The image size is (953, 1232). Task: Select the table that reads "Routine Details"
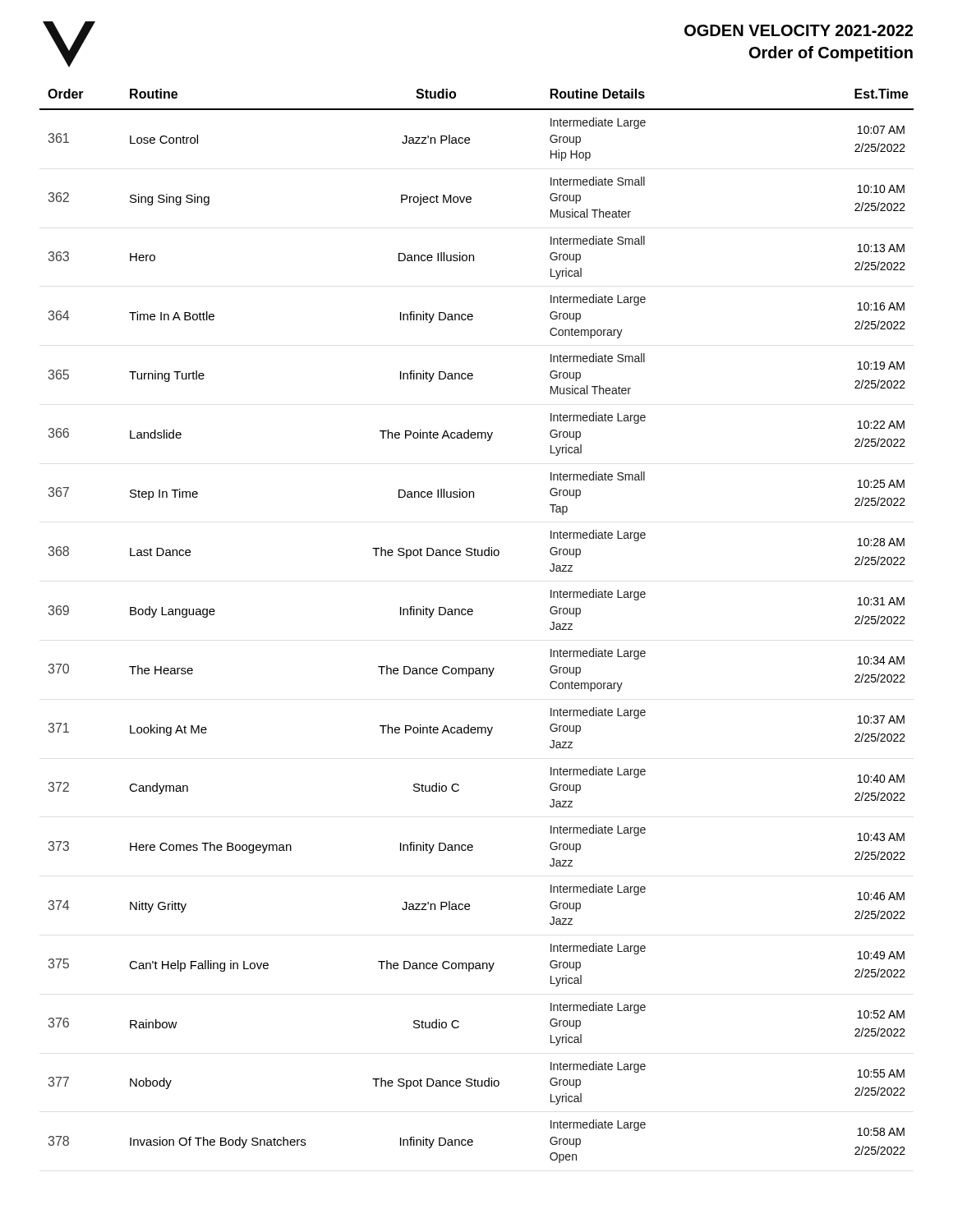476,627
